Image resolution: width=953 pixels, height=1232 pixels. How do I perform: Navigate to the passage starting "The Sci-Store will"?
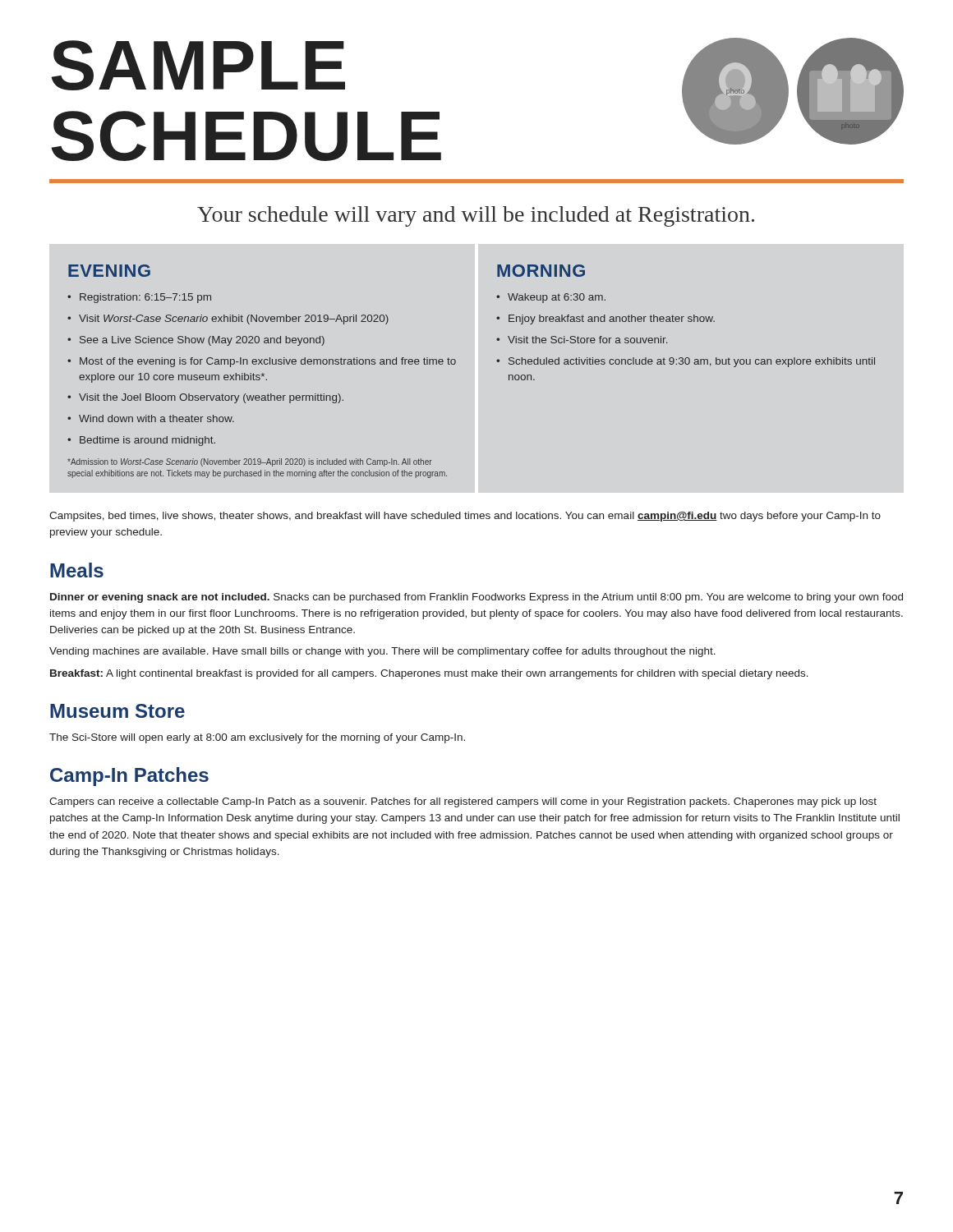pyautogui.click(x=258, y=737)
